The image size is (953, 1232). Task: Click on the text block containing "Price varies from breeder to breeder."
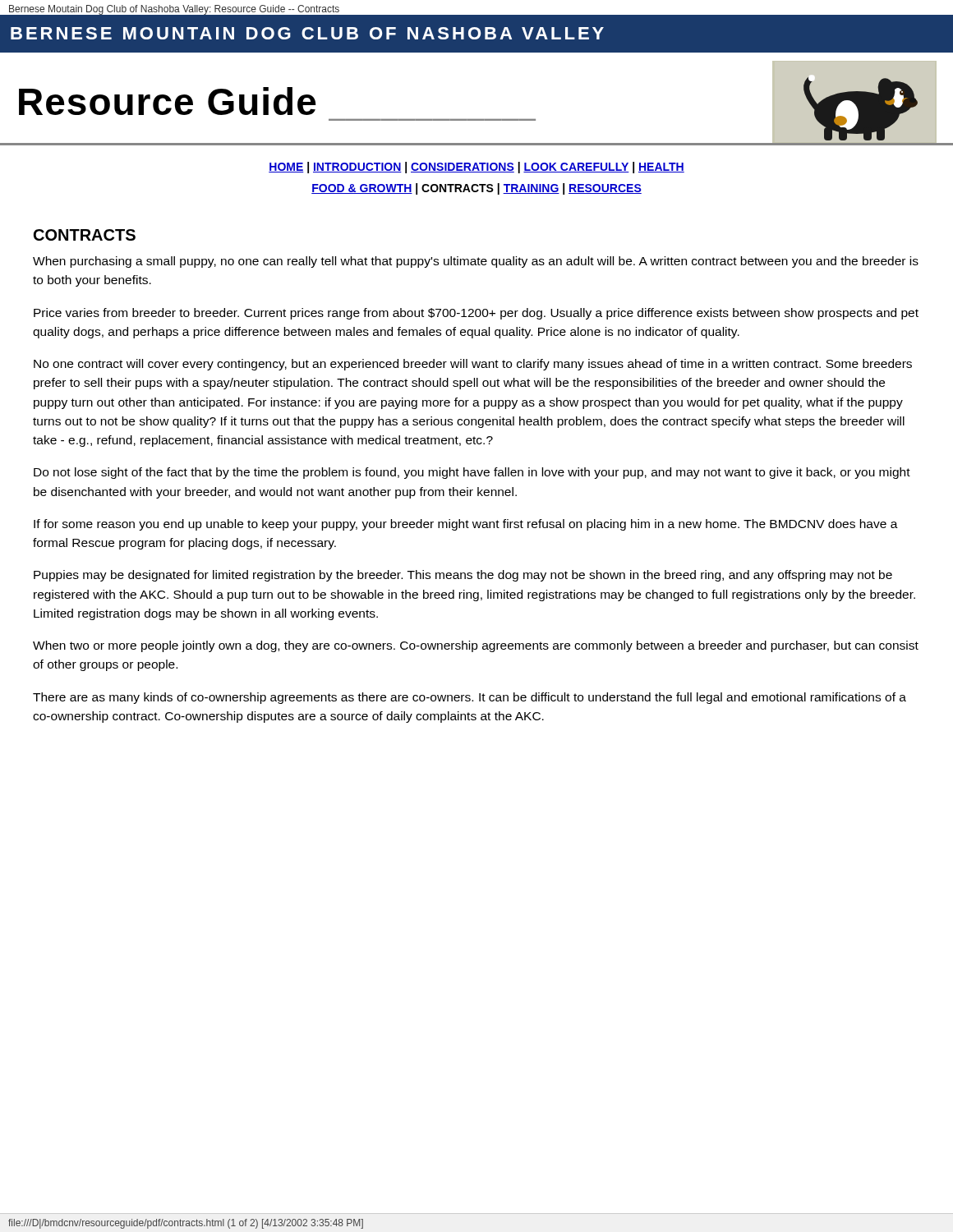(x=476, y=322)
